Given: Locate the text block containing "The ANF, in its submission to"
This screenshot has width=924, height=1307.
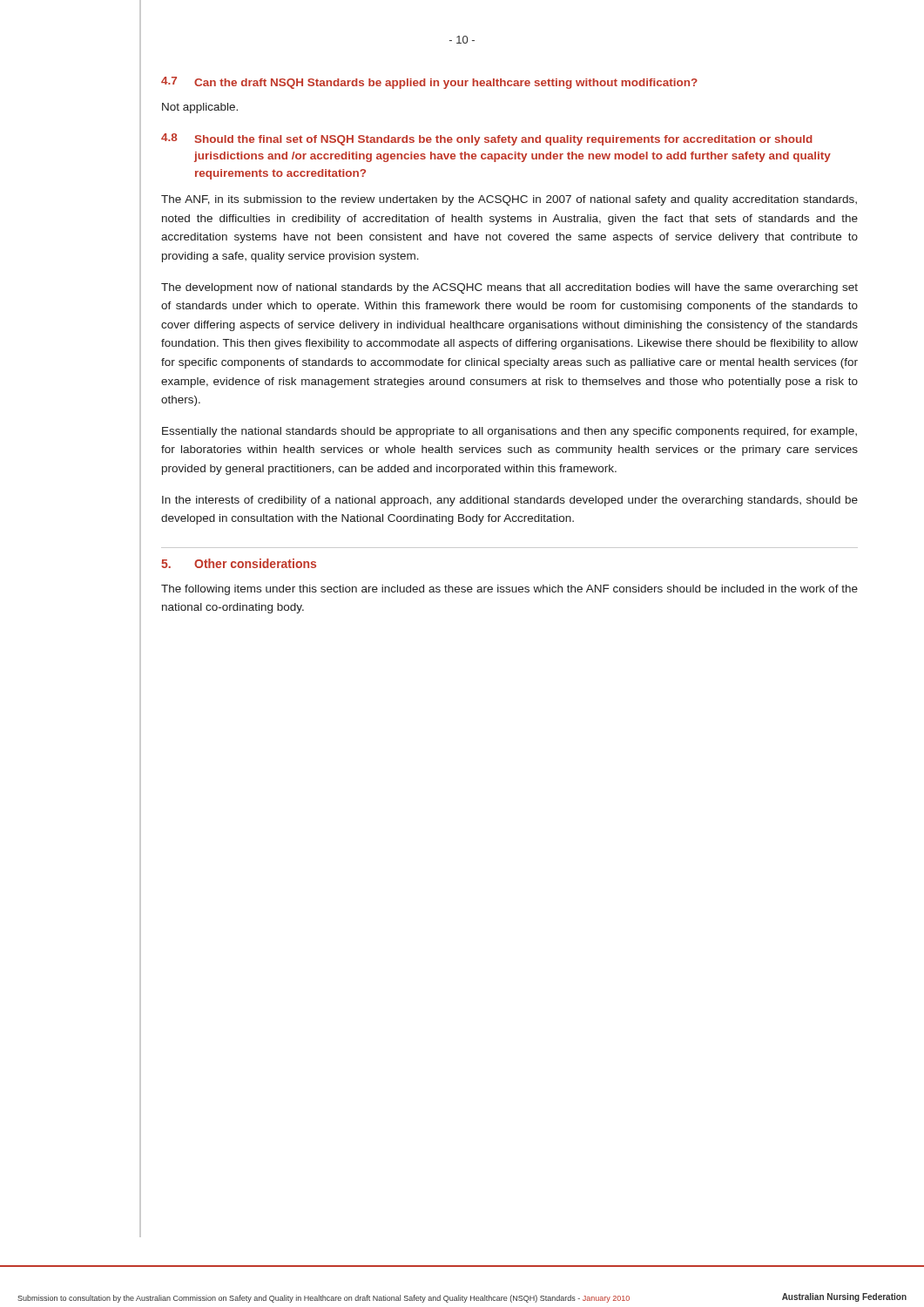Looking at the screenshot, I should pyautogui.click(x=509, y=228).
